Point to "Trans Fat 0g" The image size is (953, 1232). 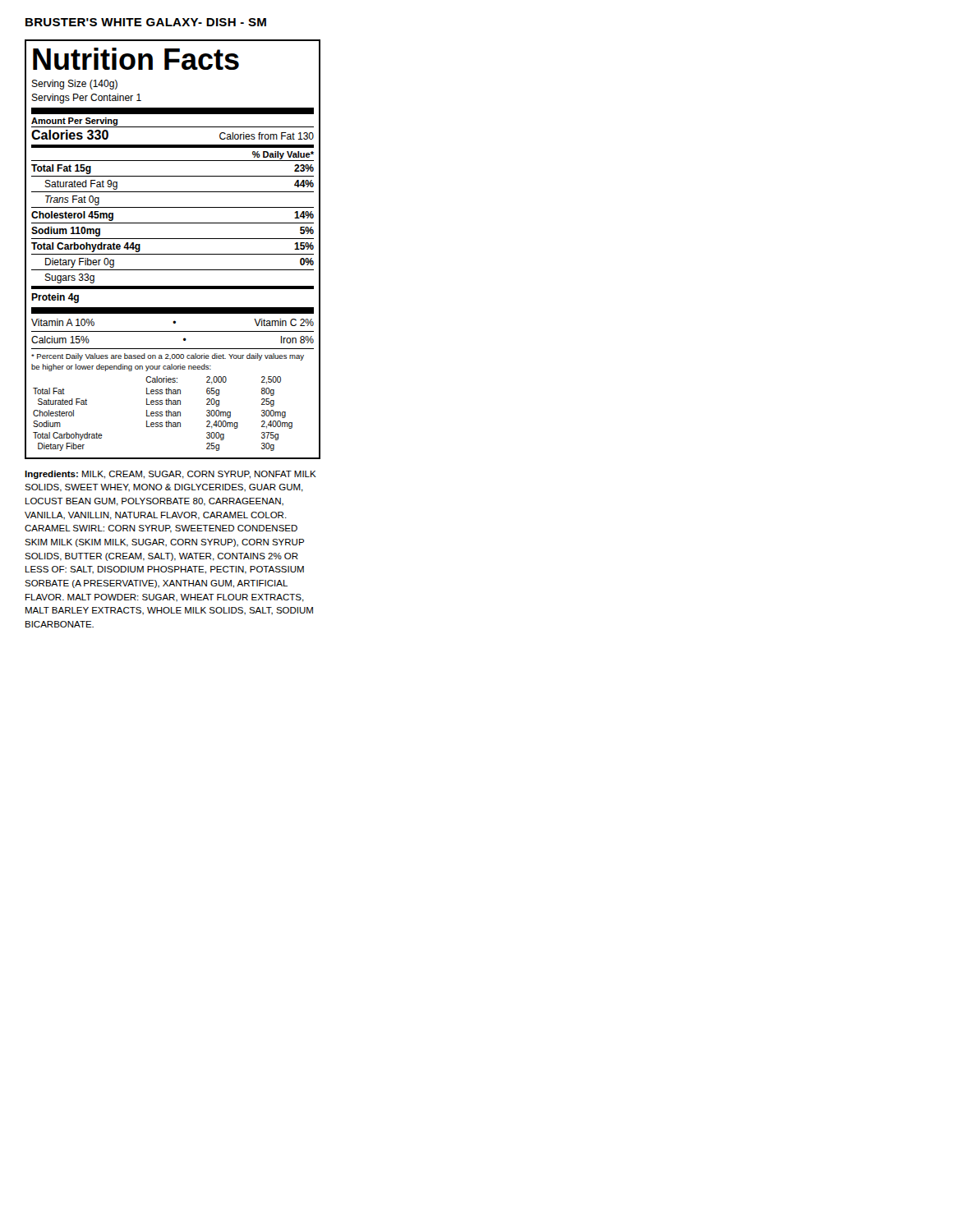(72, 200)
